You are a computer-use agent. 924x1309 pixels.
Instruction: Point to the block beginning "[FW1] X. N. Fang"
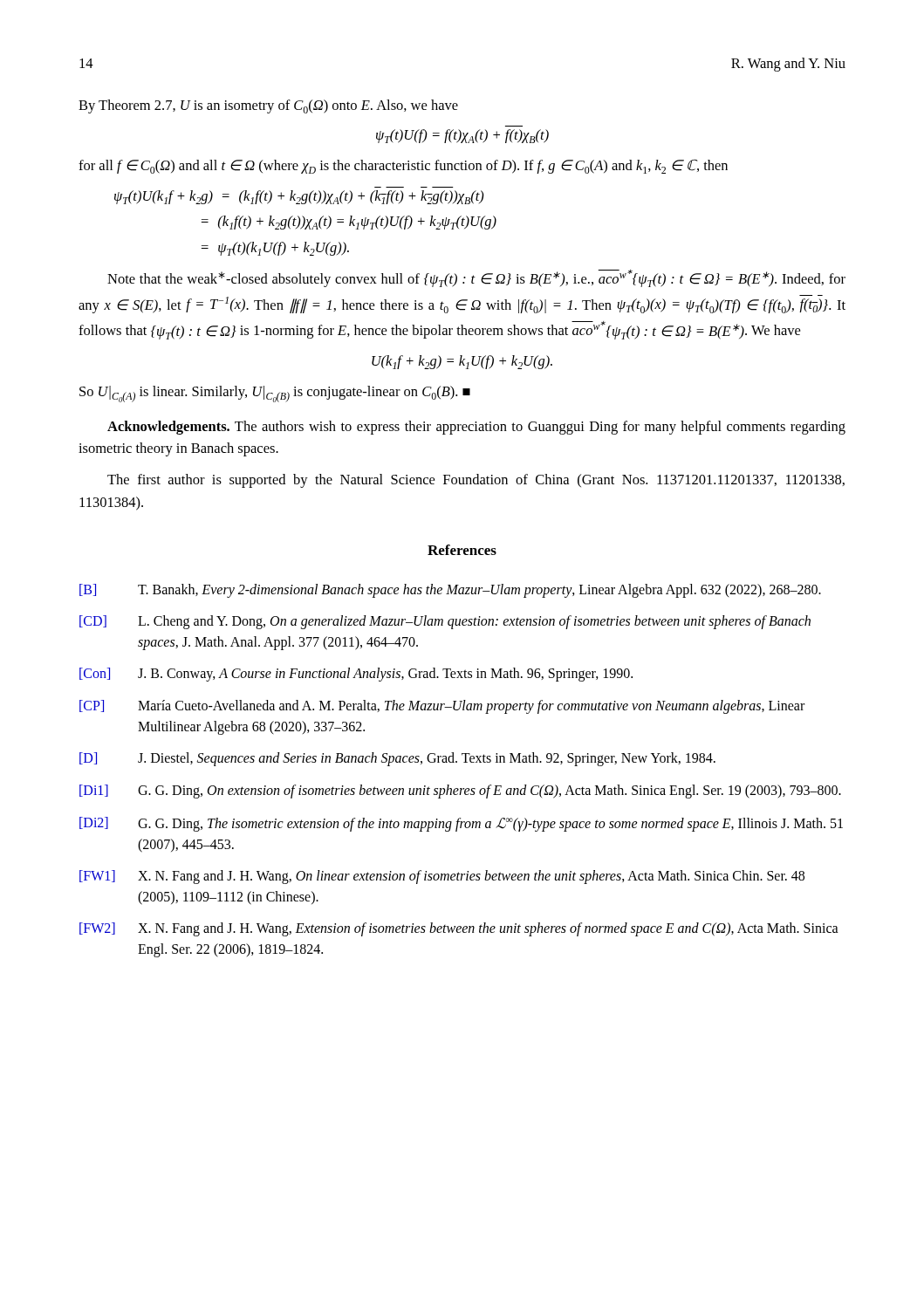click(x=462, y=887)
